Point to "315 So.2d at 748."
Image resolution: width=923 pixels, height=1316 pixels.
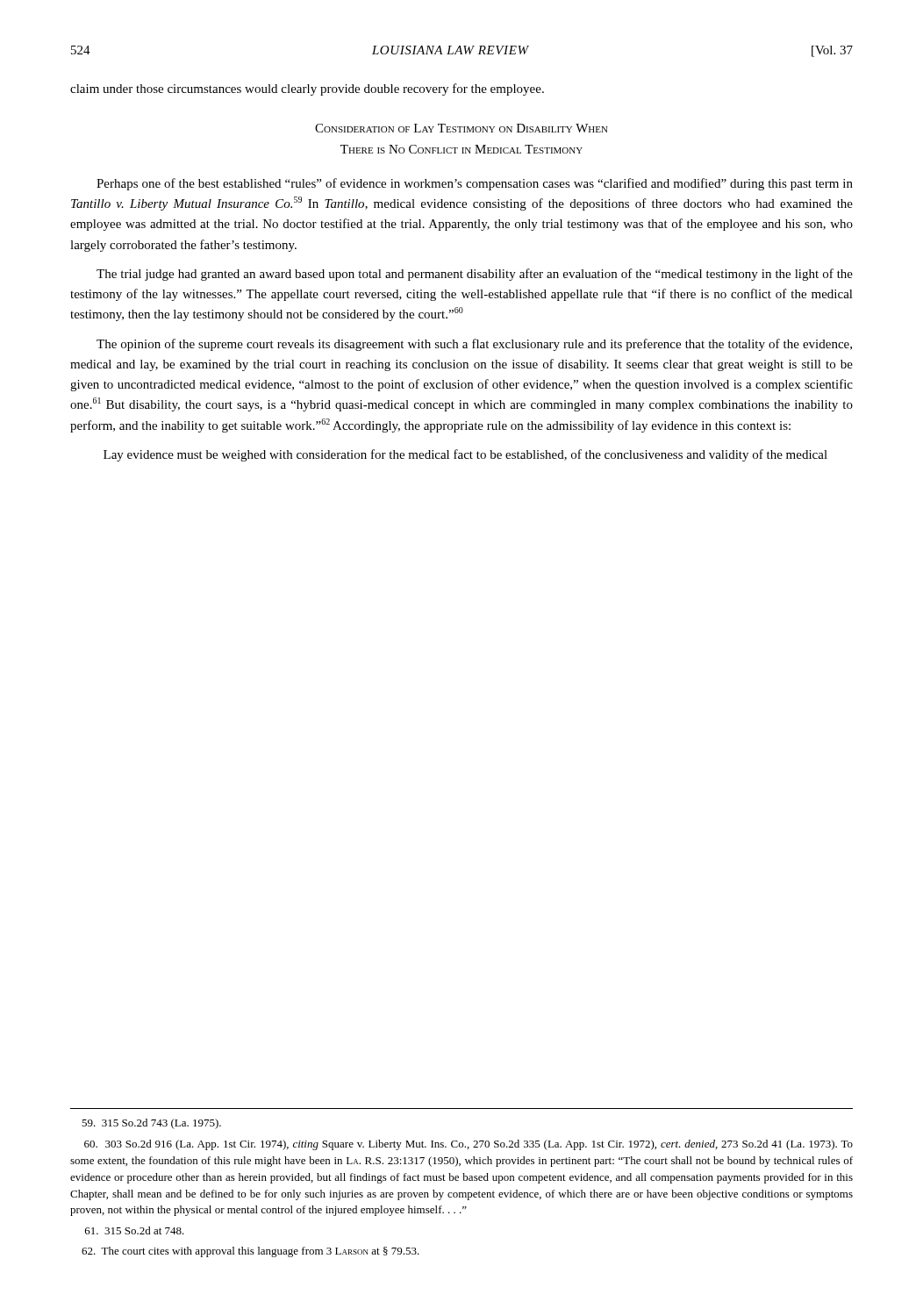127,1231
